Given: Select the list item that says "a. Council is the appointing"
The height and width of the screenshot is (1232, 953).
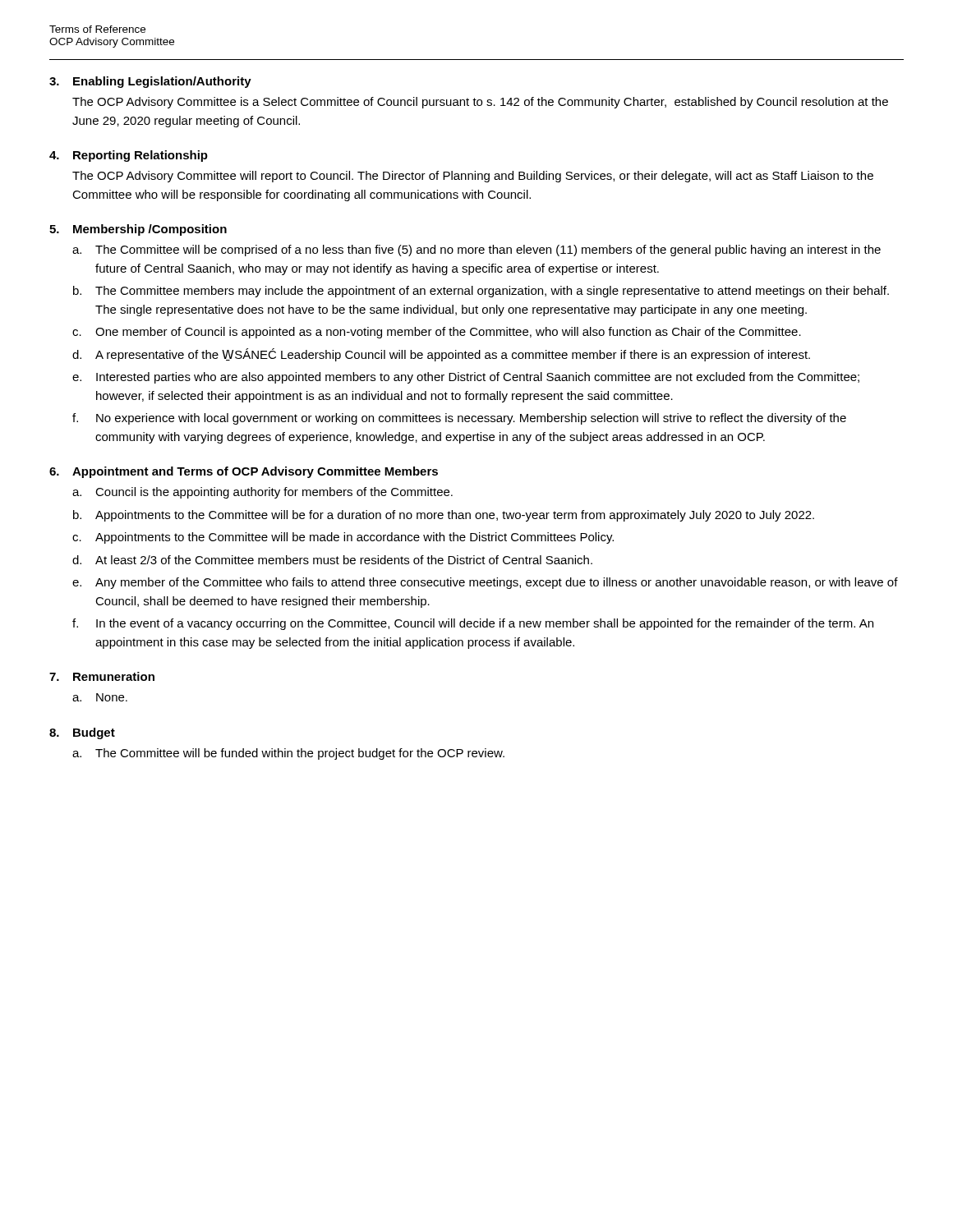Looking at the screenshot, I should 262,493.
